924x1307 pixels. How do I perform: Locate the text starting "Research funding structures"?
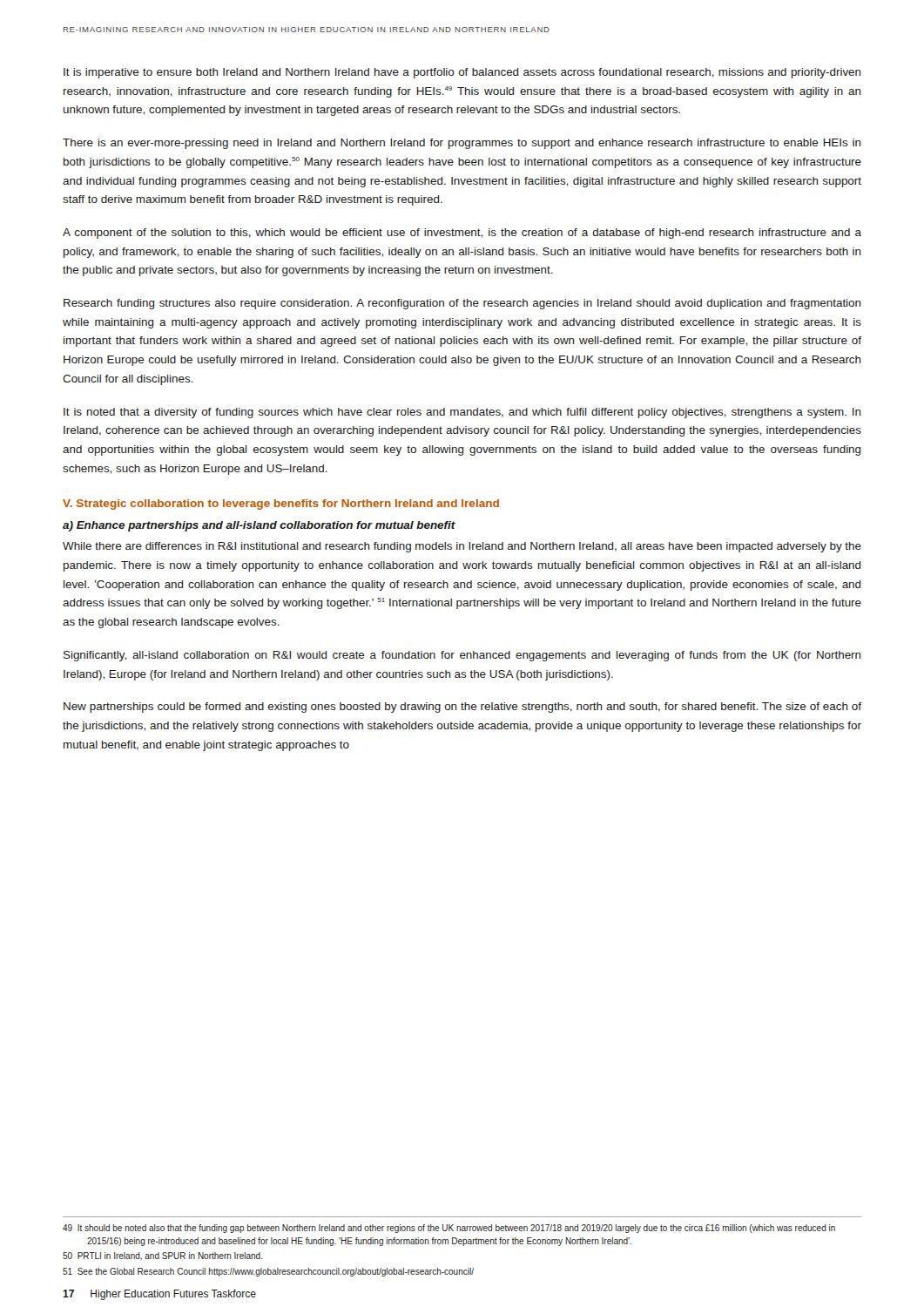coord(462,341)
